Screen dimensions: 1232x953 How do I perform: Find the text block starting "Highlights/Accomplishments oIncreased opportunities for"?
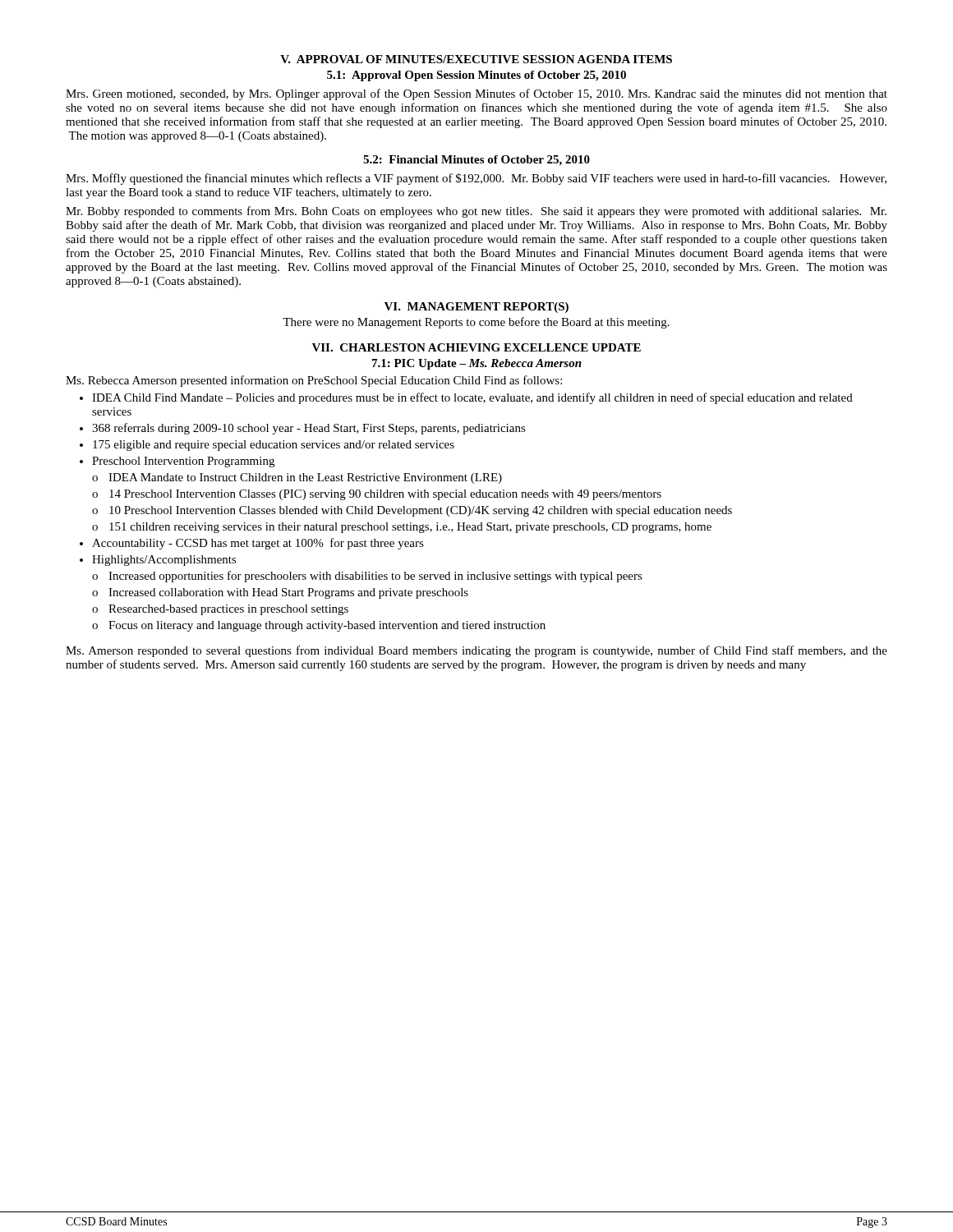point(164,561)
